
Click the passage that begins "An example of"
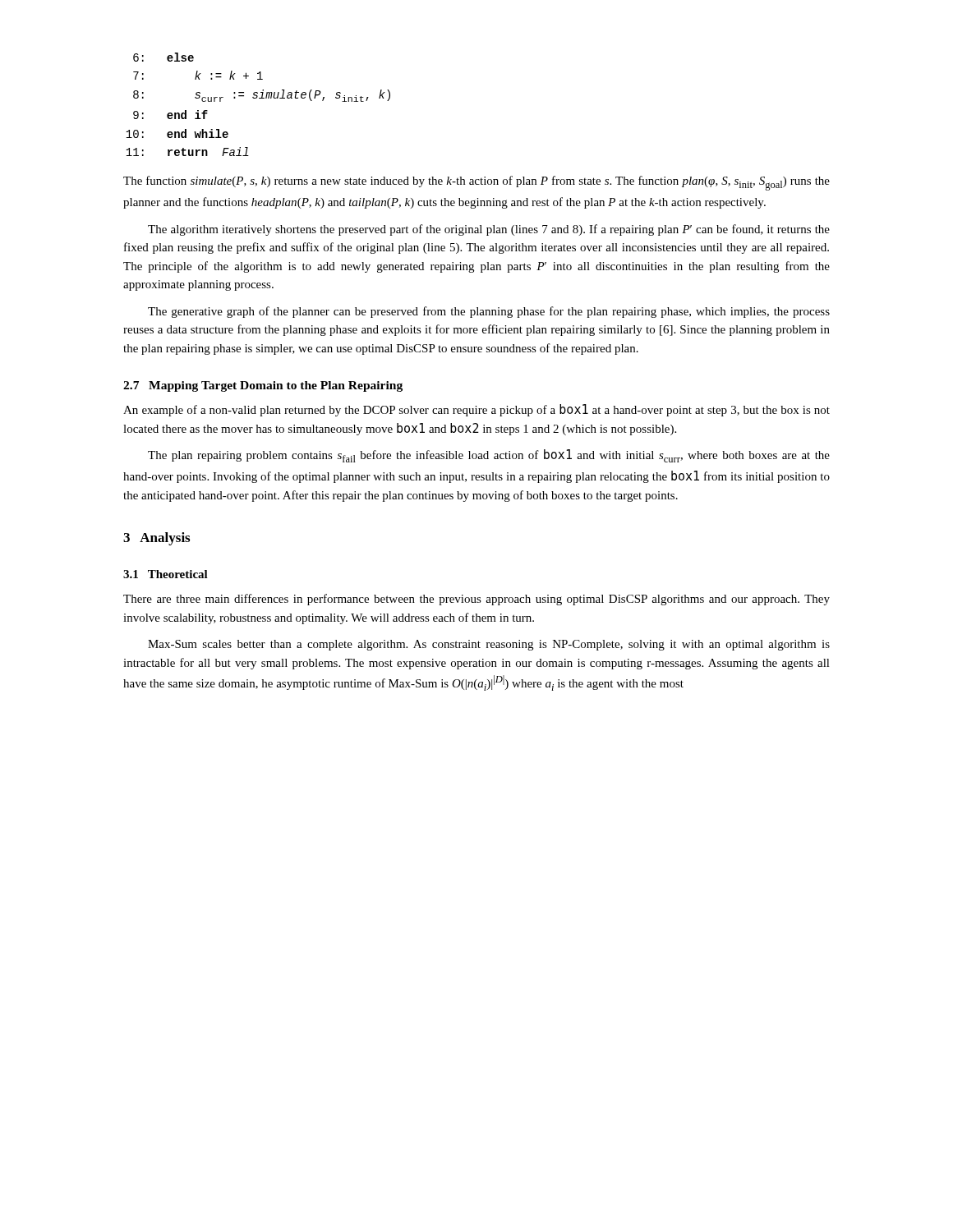(476, 420)
